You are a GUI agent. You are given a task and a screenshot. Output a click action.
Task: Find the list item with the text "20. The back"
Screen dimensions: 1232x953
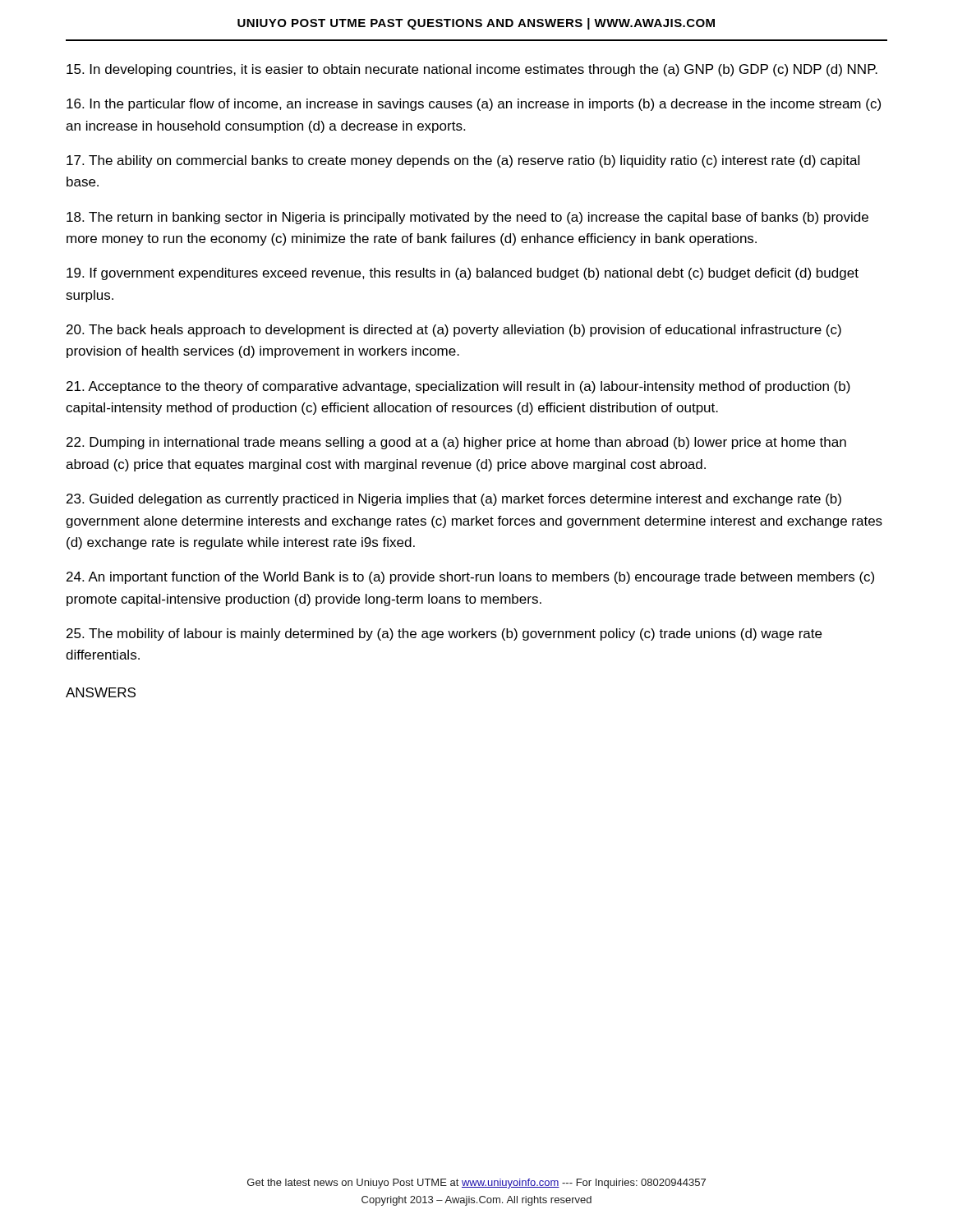click(454, 341)
